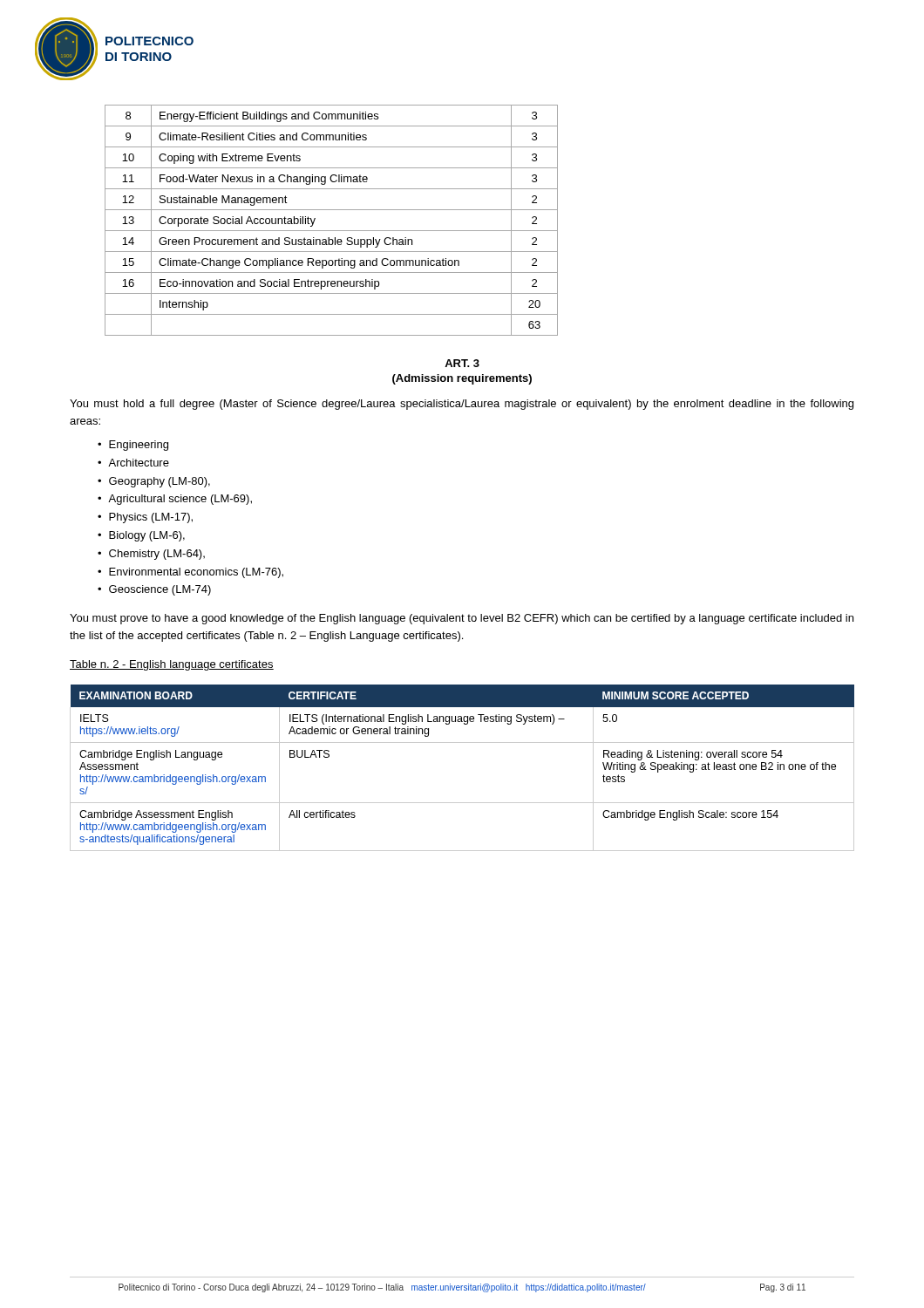Image resolution: width=924 pixels, height=1308 pixels.
Task: Point to "•Agricultural science (LM-69),"
Action: (x=175, y=499)
